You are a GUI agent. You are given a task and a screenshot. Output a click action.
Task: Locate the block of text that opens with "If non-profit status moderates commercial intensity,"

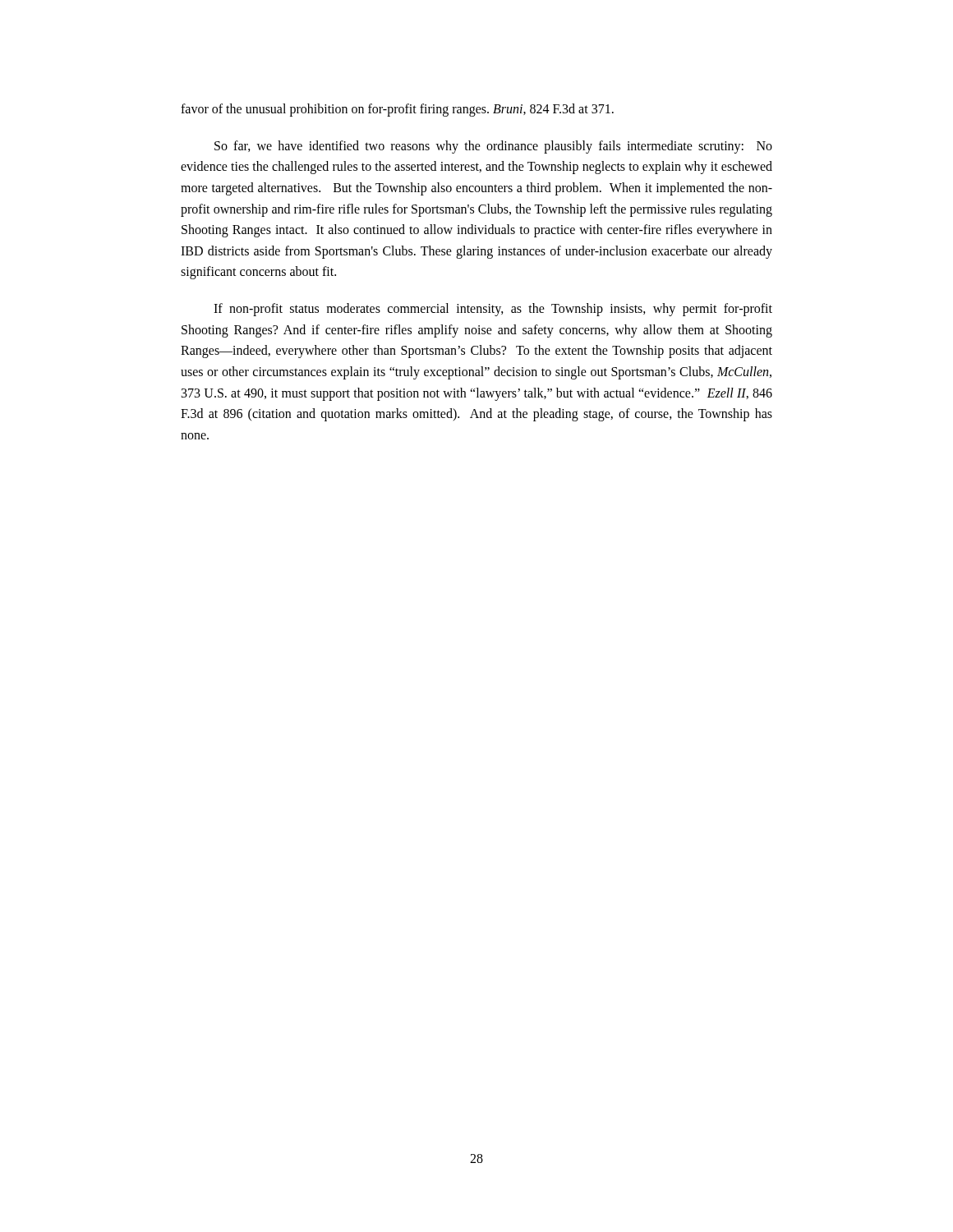click(476, 372)
